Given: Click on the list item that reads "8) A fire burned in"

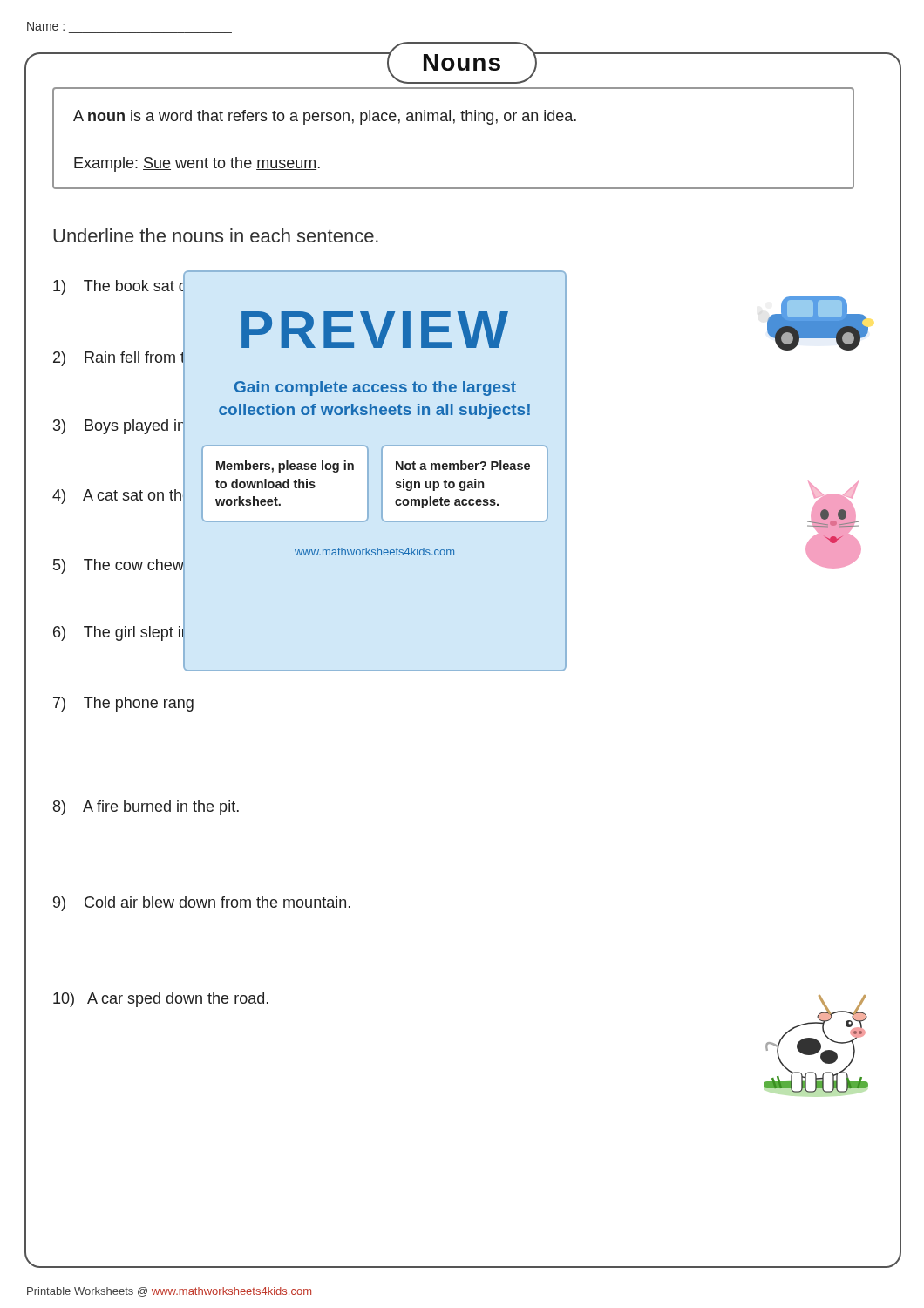Looking at the screenshot, I should pos(146,807).
